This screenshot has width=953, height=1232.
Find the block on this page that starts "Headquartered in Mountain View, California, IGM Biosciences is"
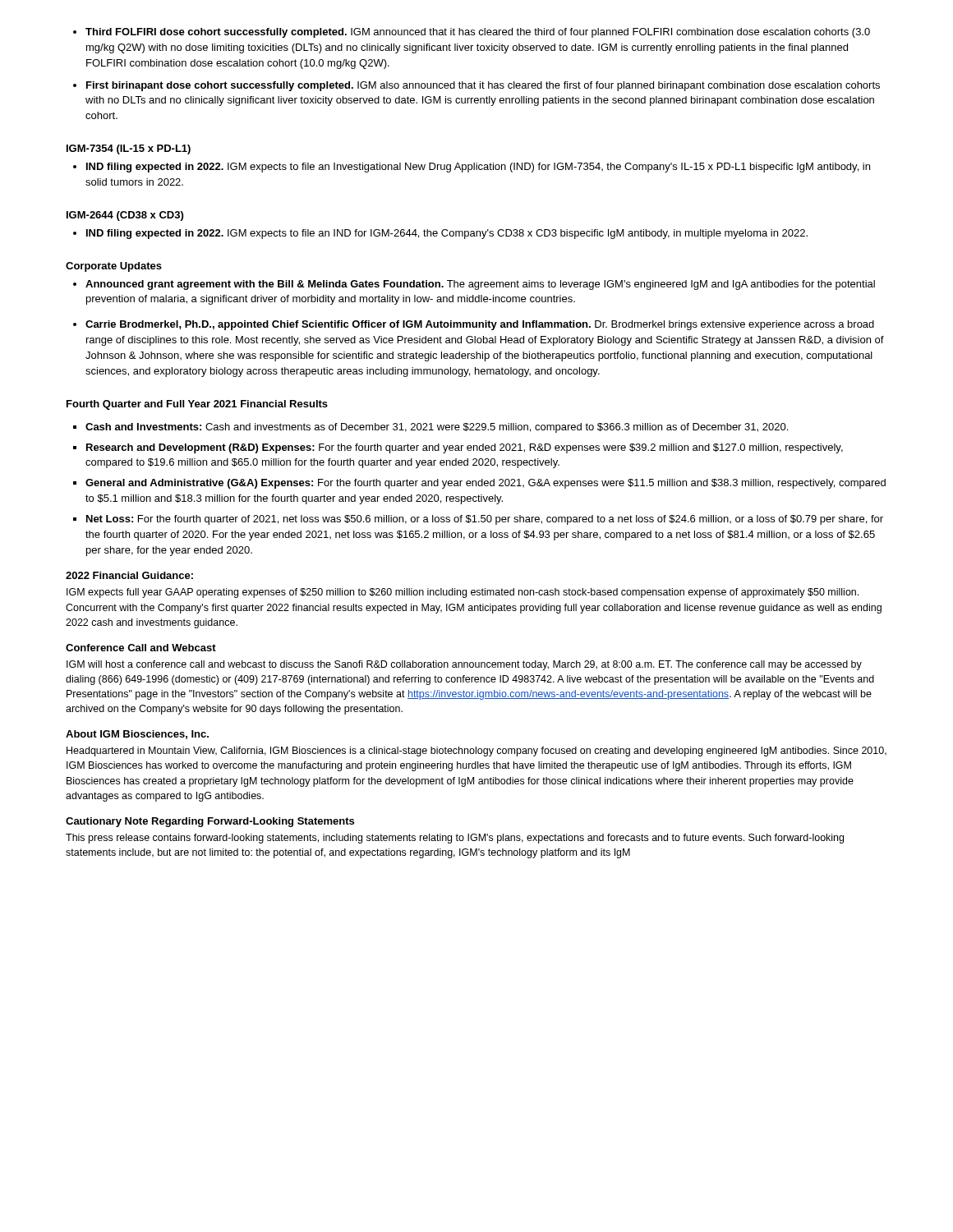pyautogui.click(x=476, y=773)
